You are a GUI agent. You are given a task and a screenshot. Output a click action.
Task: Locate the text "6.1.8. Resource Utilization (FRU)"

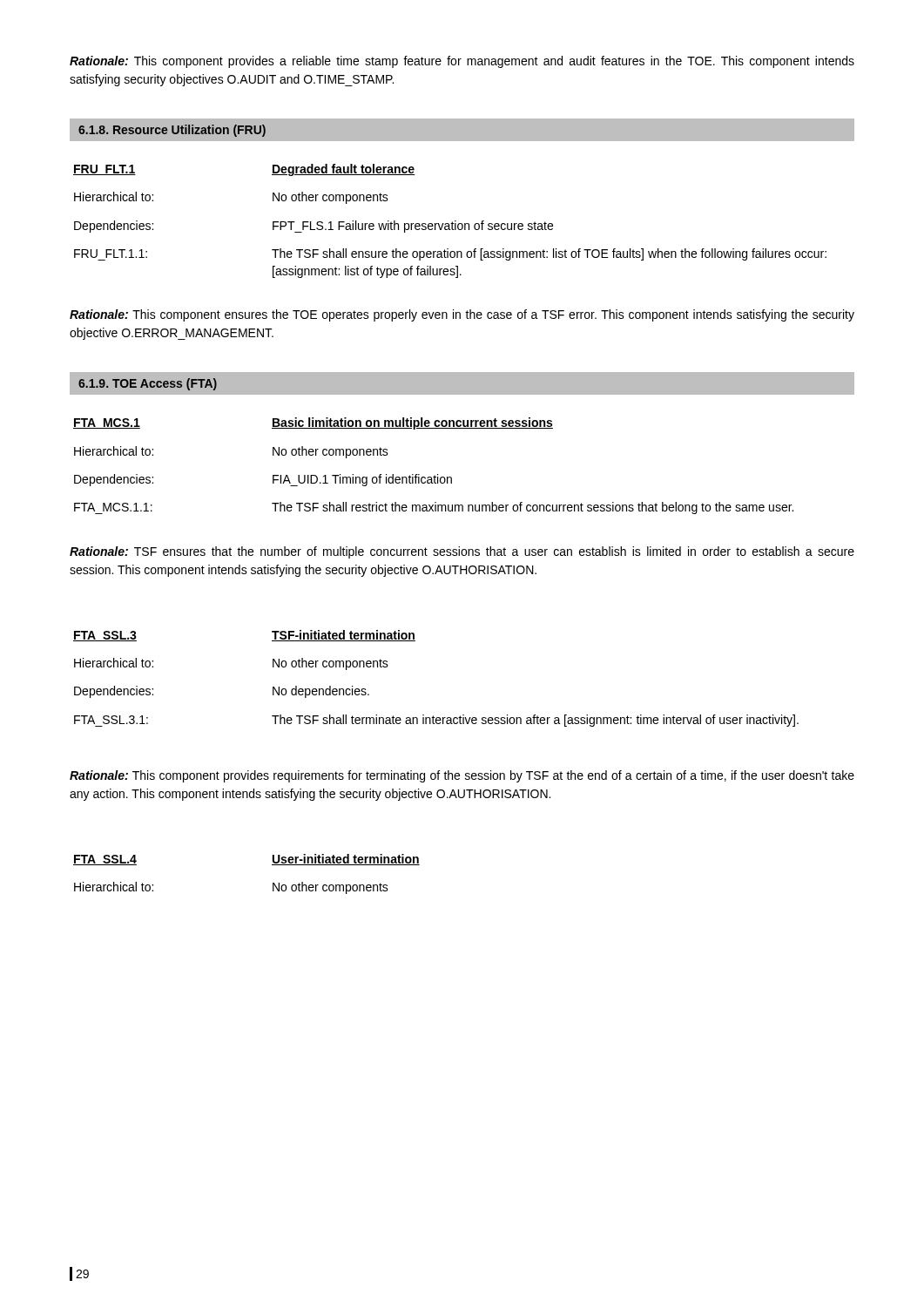coord(172,130)
